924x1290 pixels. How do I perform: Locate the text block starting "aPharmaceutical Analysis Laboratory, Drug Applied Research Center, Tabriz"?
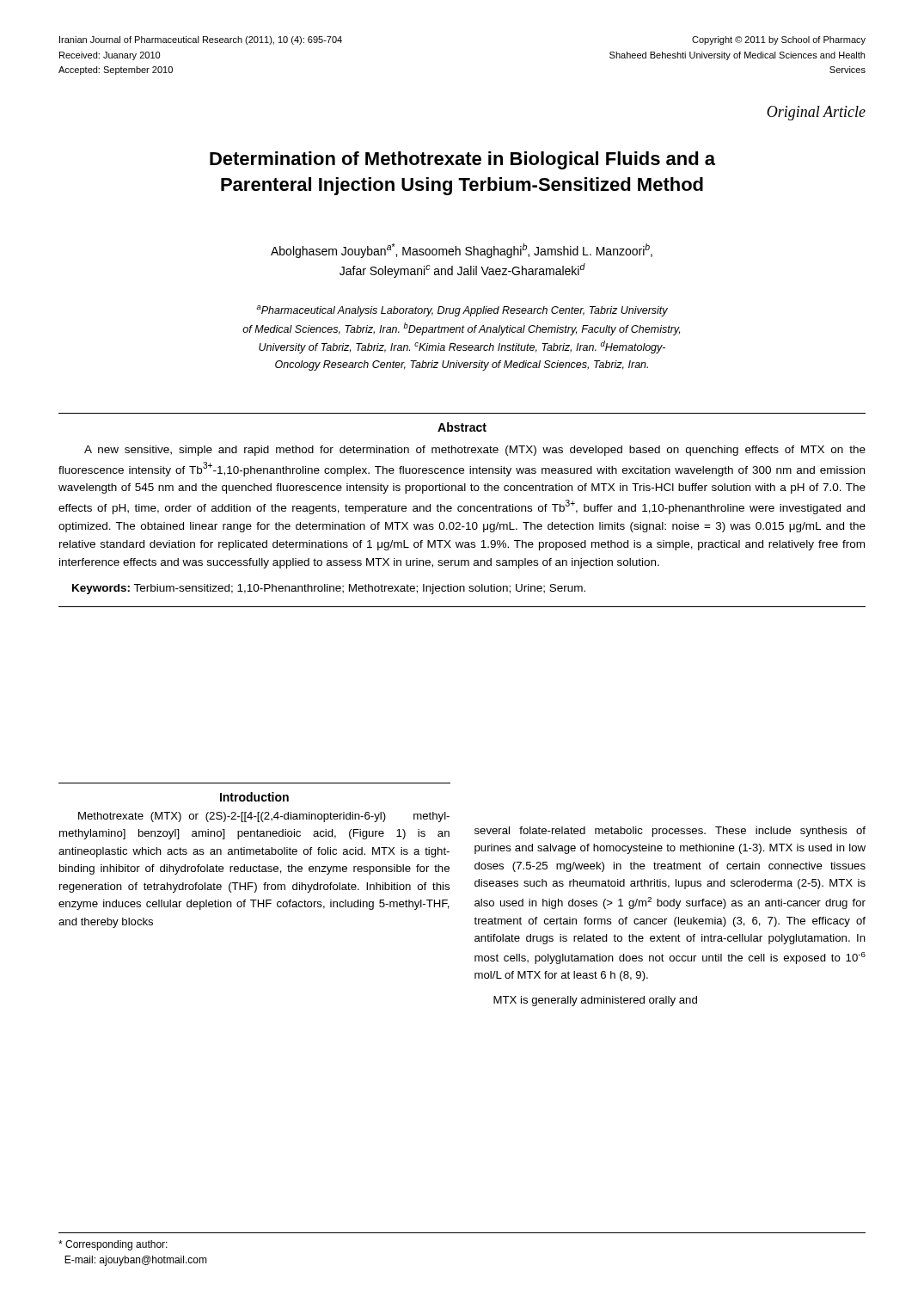[x=462, y=337]
